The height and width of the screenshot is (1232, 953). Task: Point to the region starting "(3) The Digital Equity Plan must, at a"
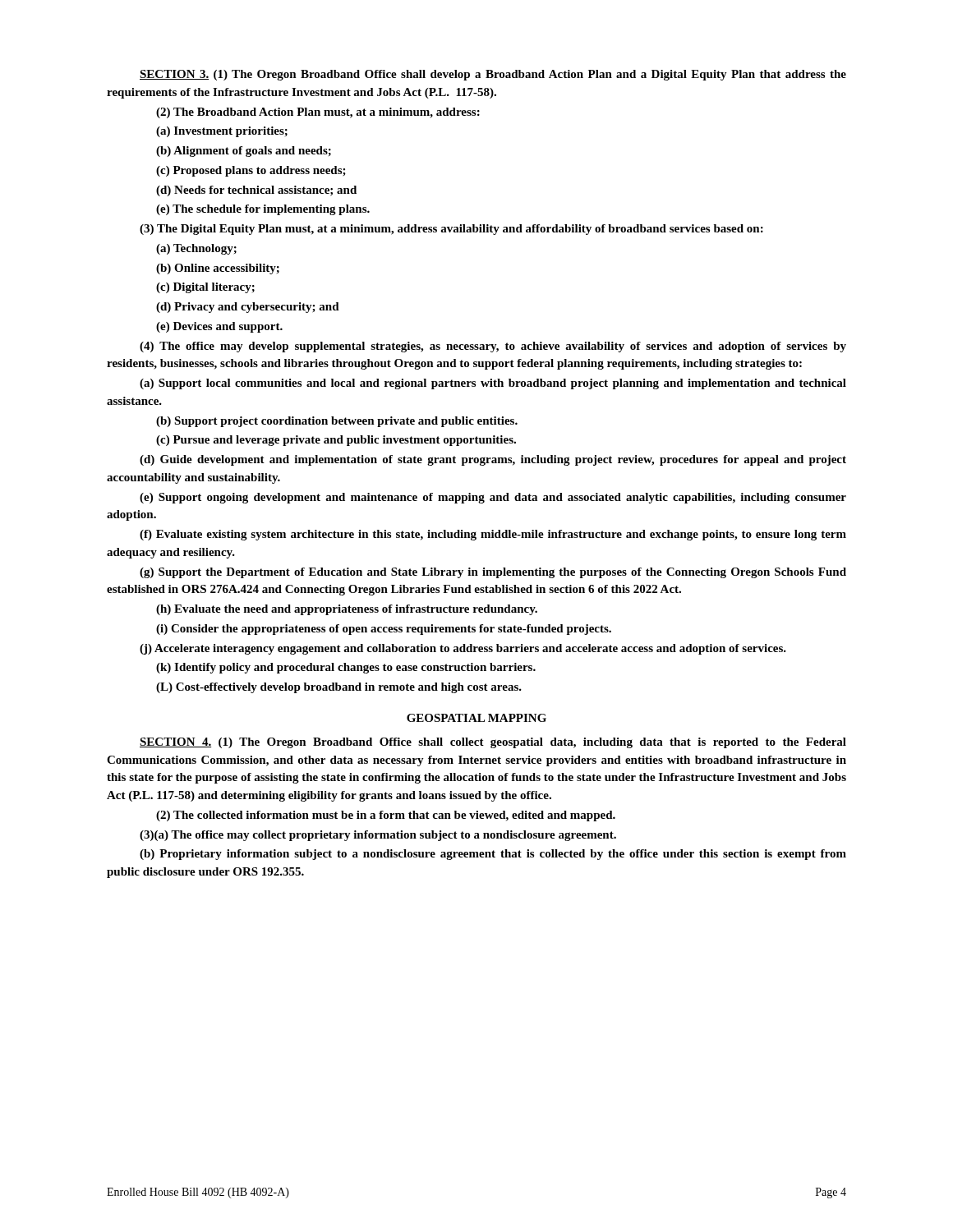click(x=476, y=229)
